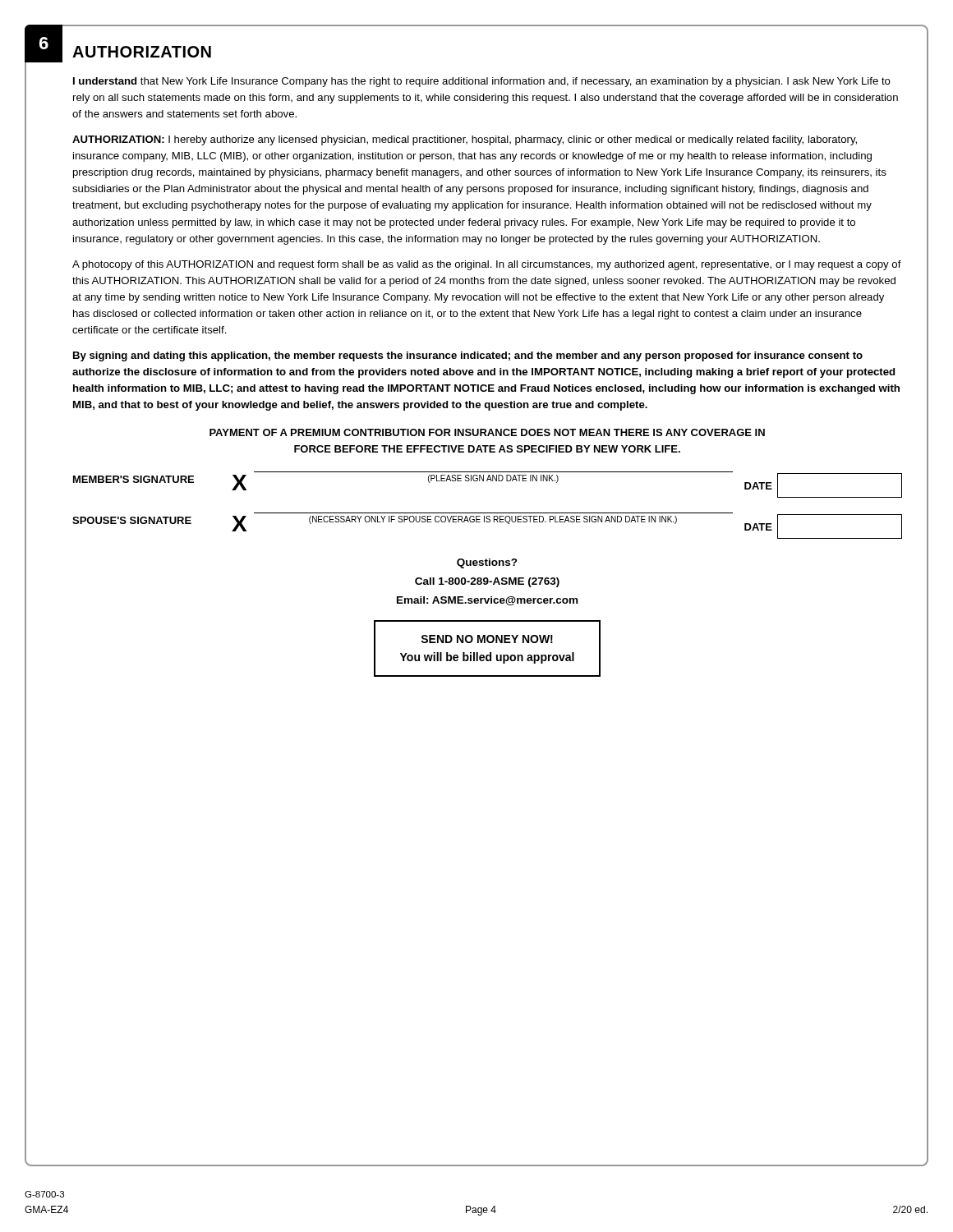This screenshot has width=953, height=1232.
Task: Locate the passage starting "MEMBER'S SIGNATURE X (PLEASE"
Action: [x=487, y=485]
